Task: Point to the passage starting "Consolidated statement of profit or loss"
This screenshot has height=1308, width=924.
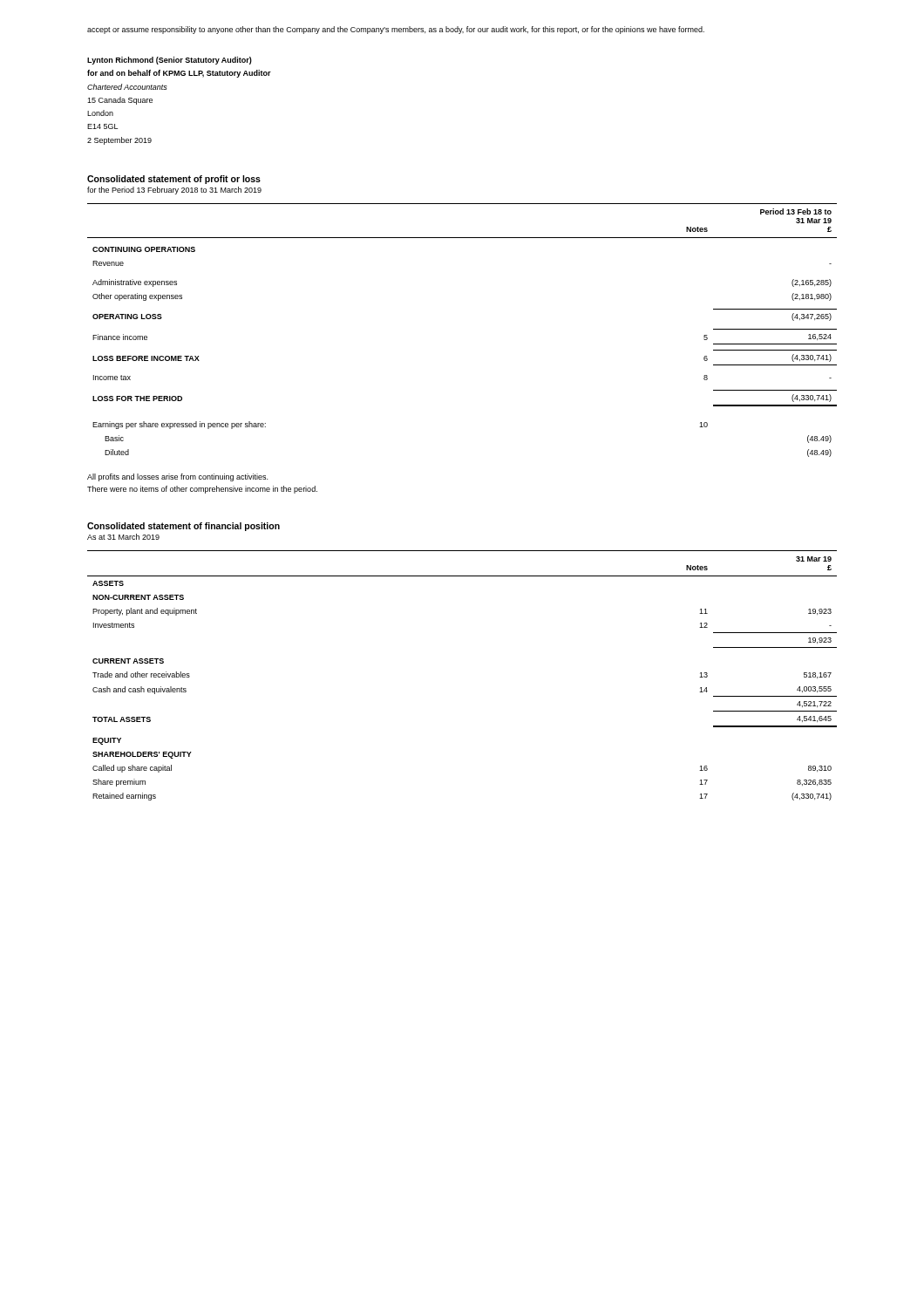Action: point(174,179)
